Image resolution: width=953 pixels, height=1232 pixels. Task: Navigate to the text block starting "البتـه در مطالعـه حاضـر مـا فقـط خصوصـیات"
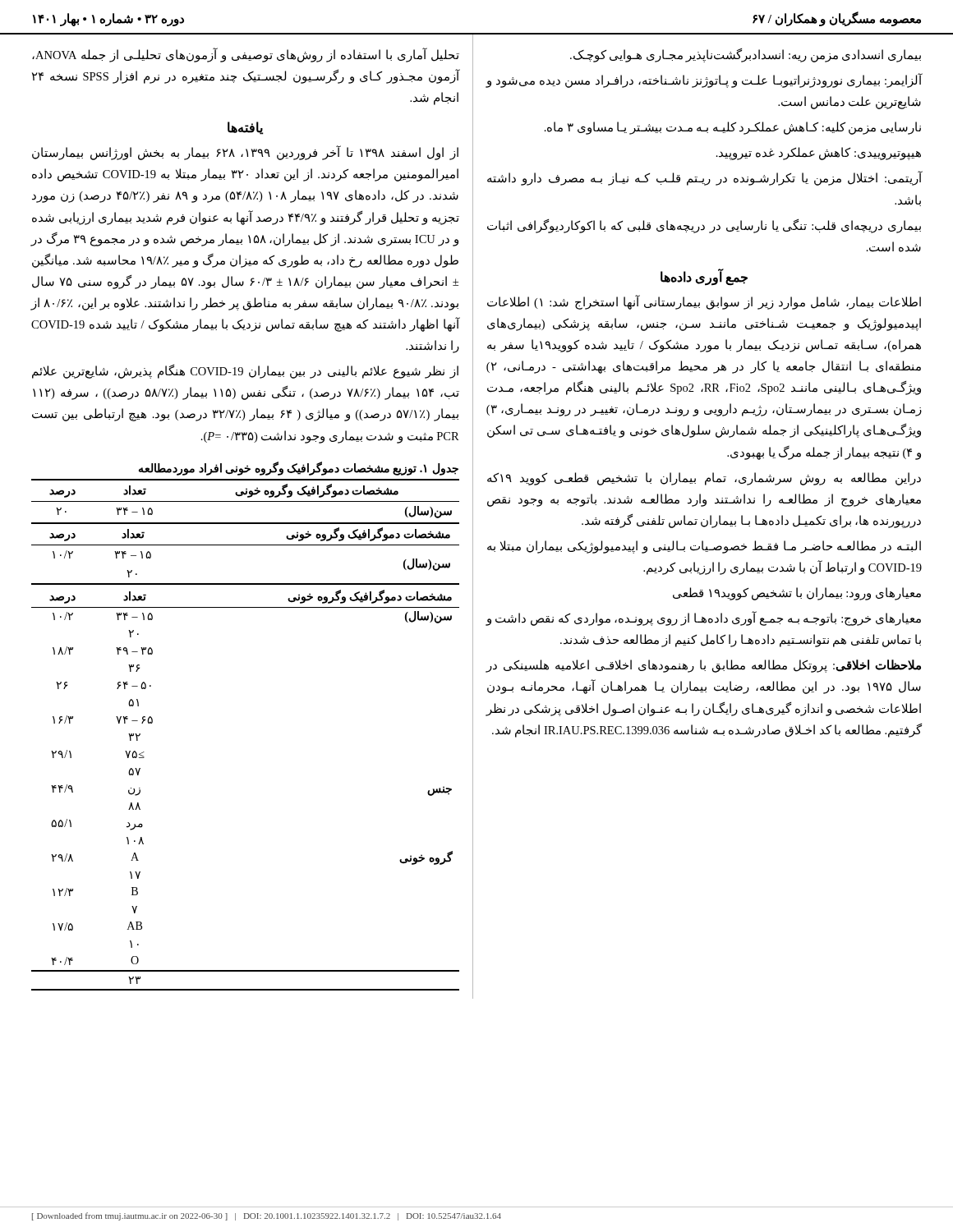[704, 557]
